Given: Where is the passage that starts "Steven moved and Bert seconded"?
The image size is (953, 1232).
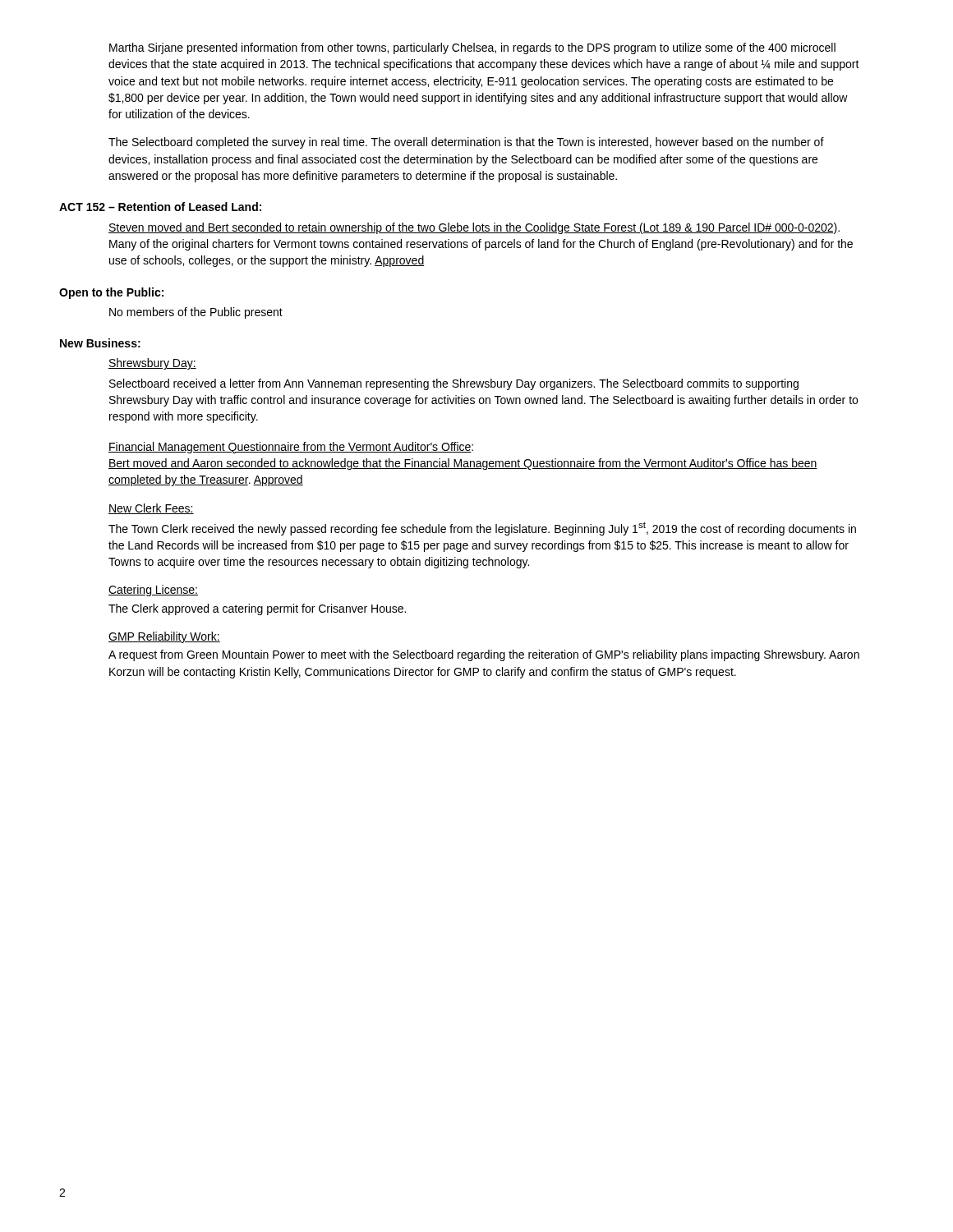Looking at the screenshot, I should [x=485, y=244].
